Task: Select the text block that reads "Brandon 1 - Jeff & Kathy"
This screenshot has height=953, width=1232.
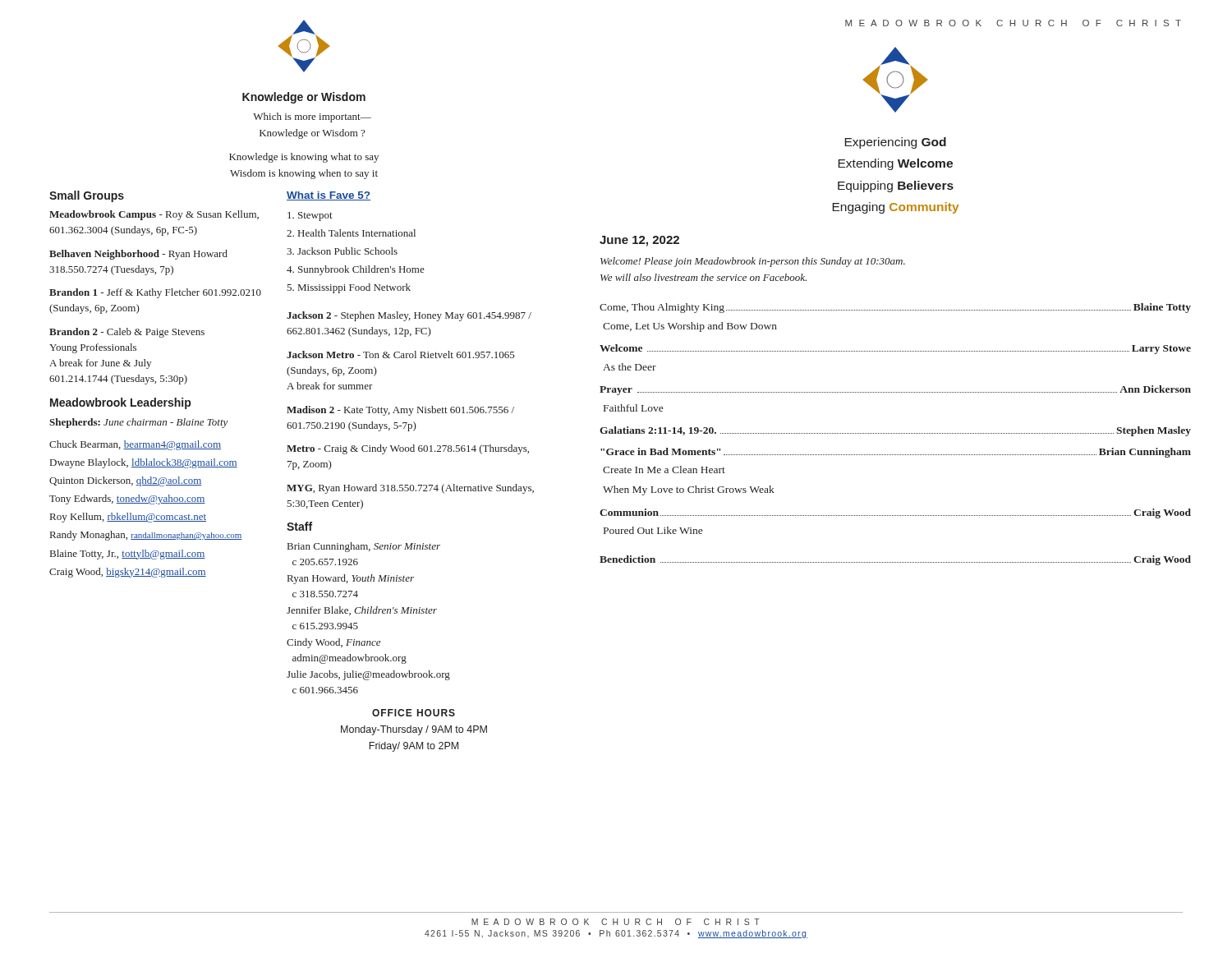Action: coord(155,300)
